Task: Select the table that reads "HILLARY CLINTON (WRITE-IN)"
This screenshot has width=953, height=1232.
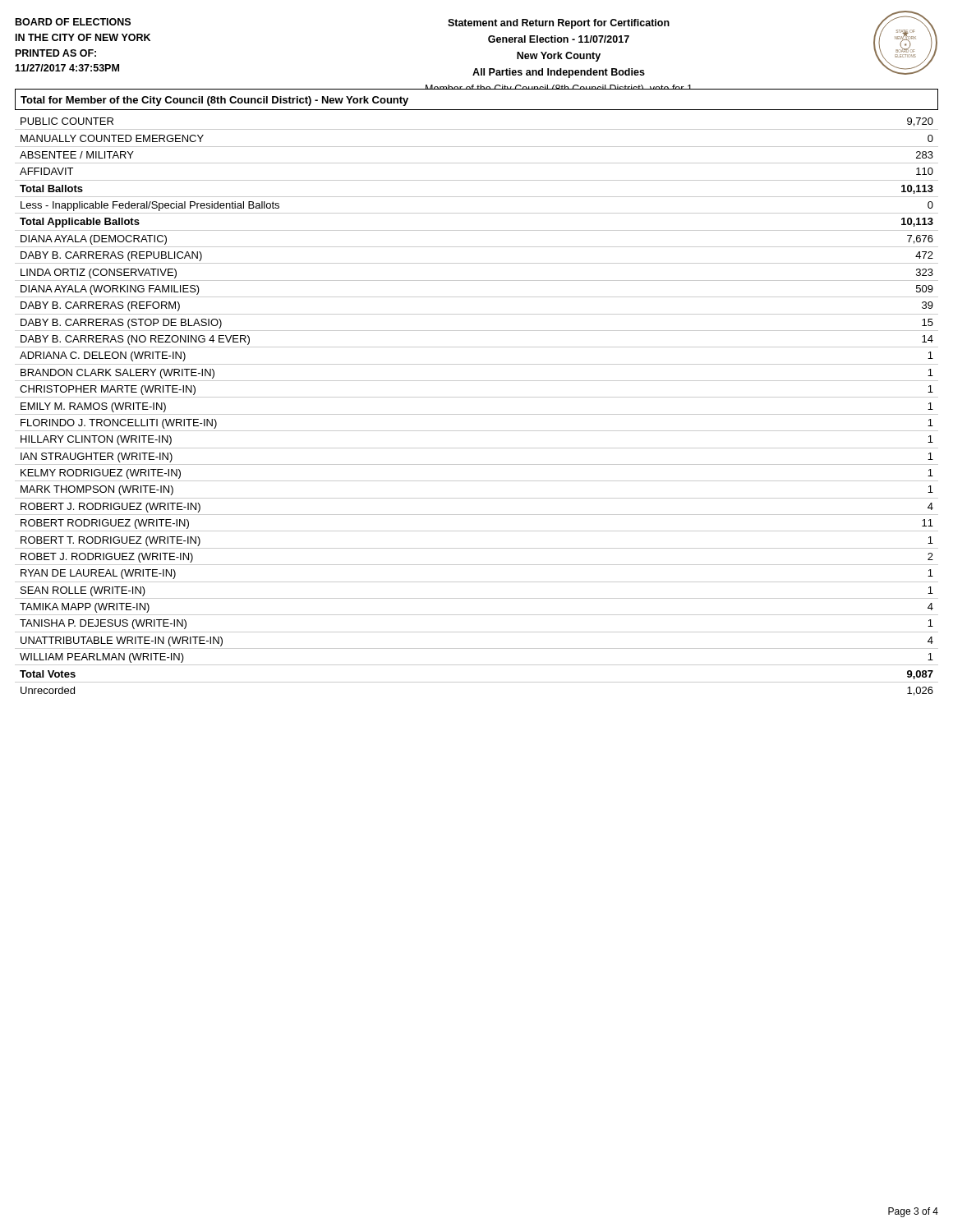Action: 476,406
